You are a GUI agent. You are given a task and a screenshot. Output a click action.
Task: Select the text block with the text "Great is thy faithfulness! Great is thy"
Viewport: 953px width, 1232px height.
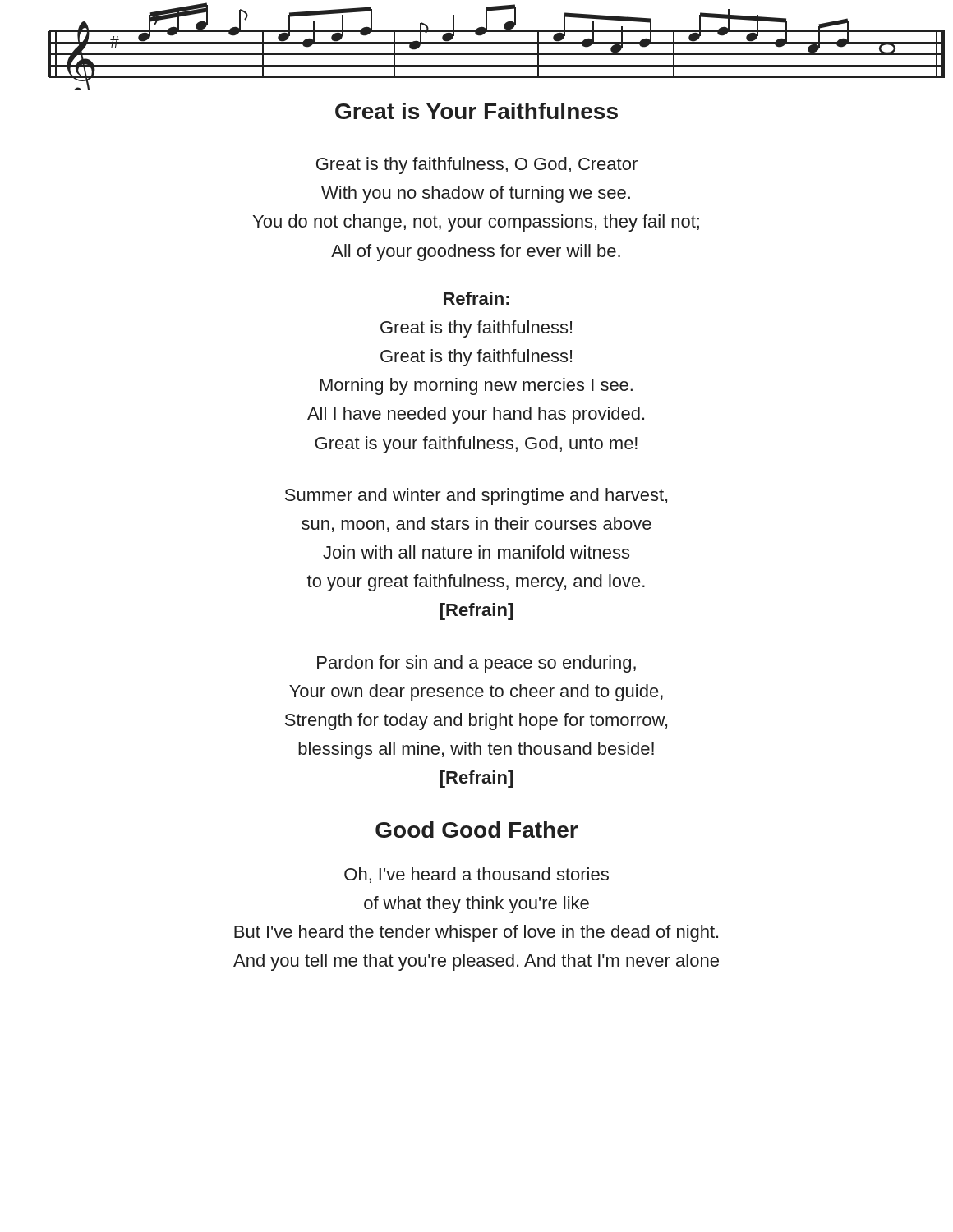(476, 385)
